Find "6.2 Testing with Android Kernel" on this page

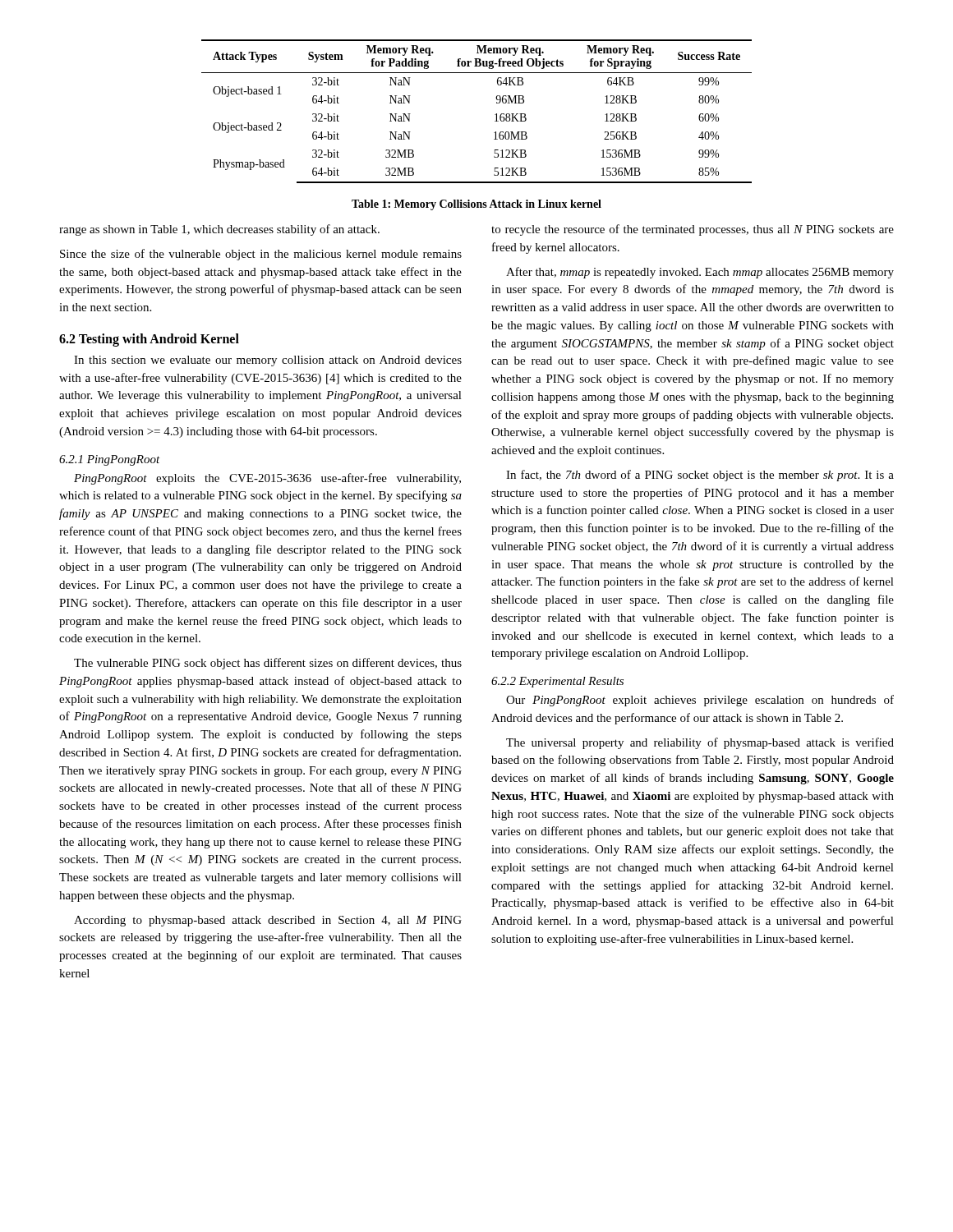click(x=149, y=339)
